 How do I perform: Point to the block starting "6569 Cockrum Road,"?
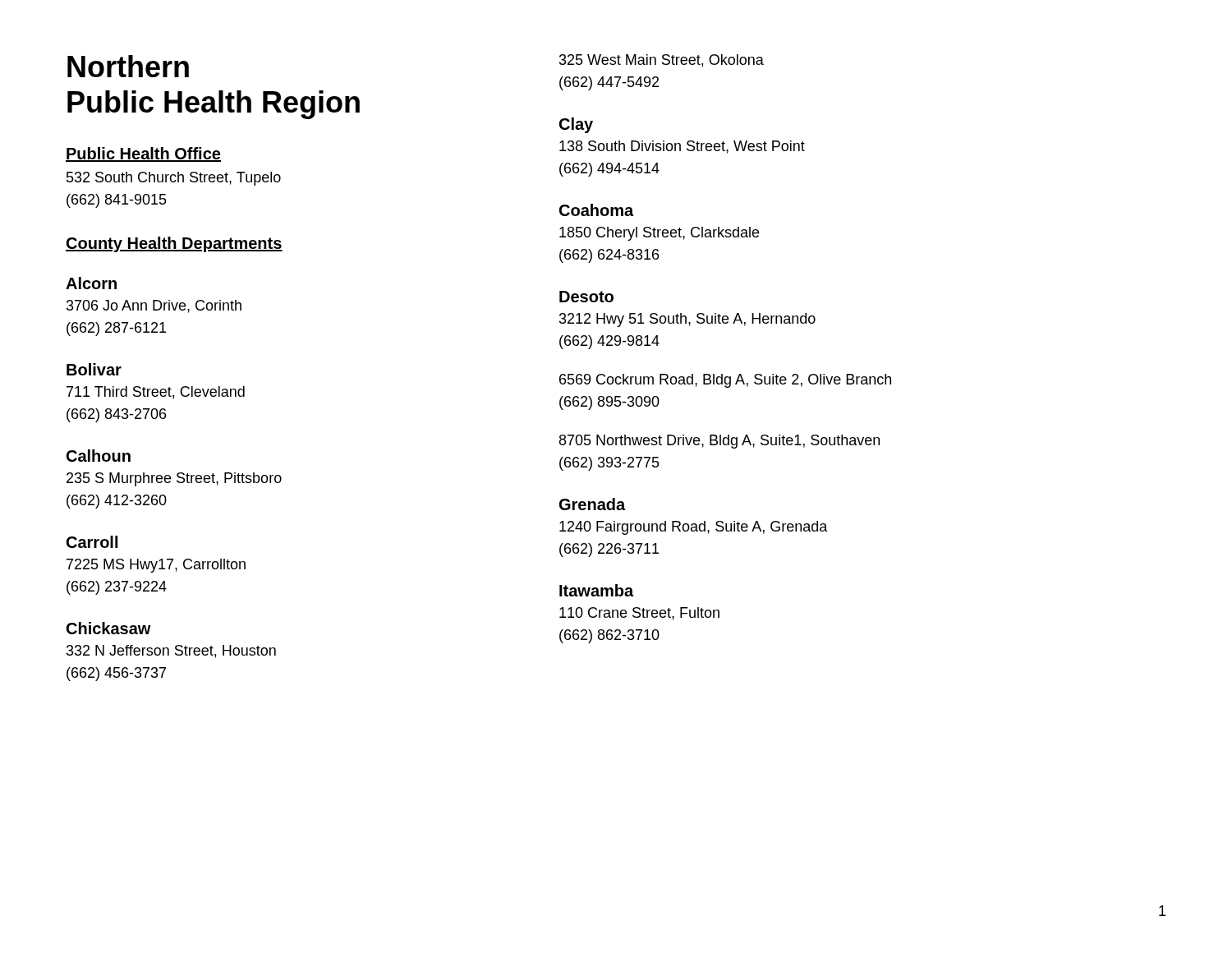(862, 391)
